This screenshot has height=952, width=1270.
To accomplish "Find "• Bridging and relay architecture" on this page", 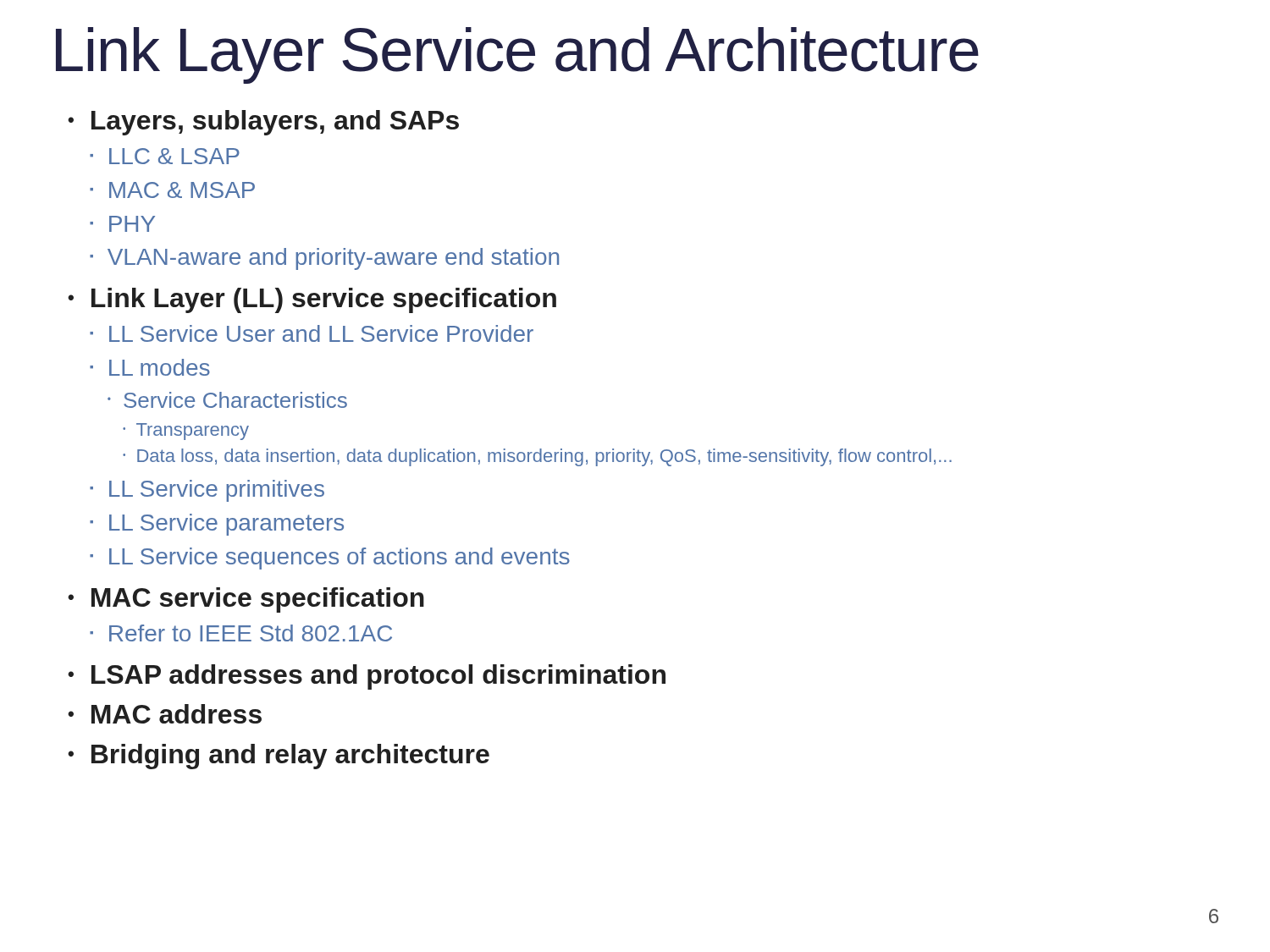I will pos(279,757).
